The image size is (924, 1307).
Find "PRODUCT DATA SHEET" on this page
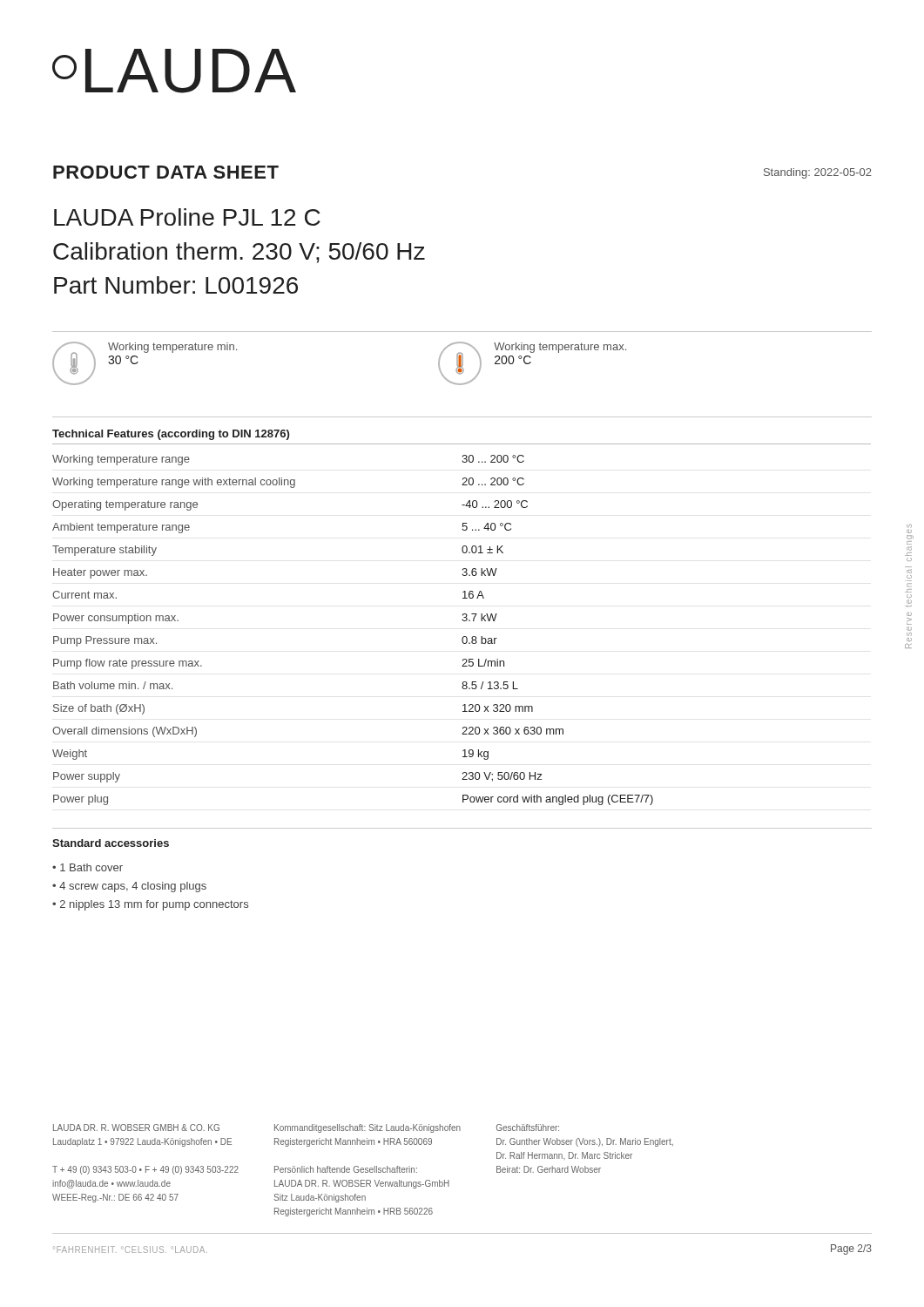[166, 172]
